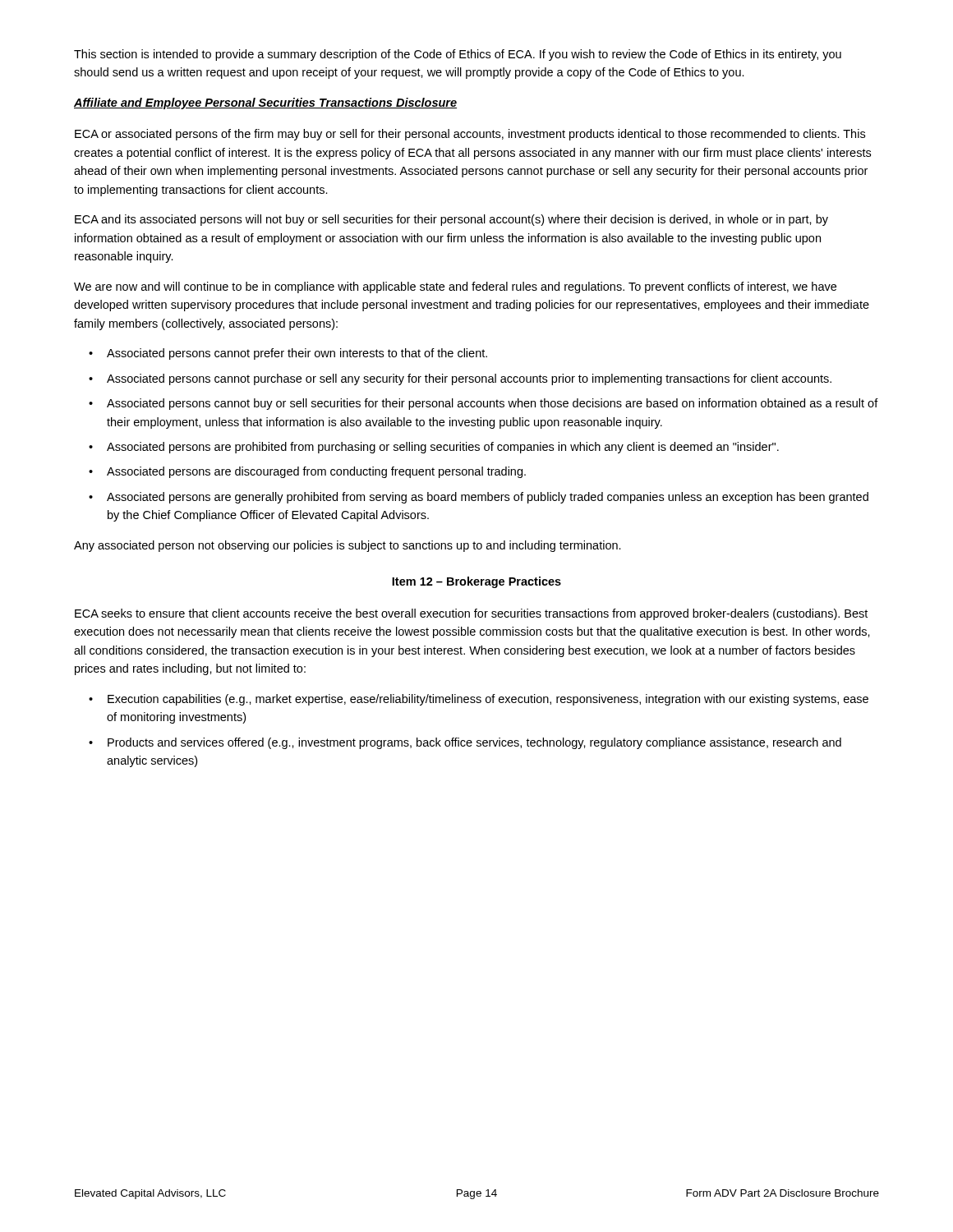
Task: Where is the passage that starts "Execution capabilities (e.g., market expertise, ease/reliability/timeliness of execution,"?
Action: 476,708
